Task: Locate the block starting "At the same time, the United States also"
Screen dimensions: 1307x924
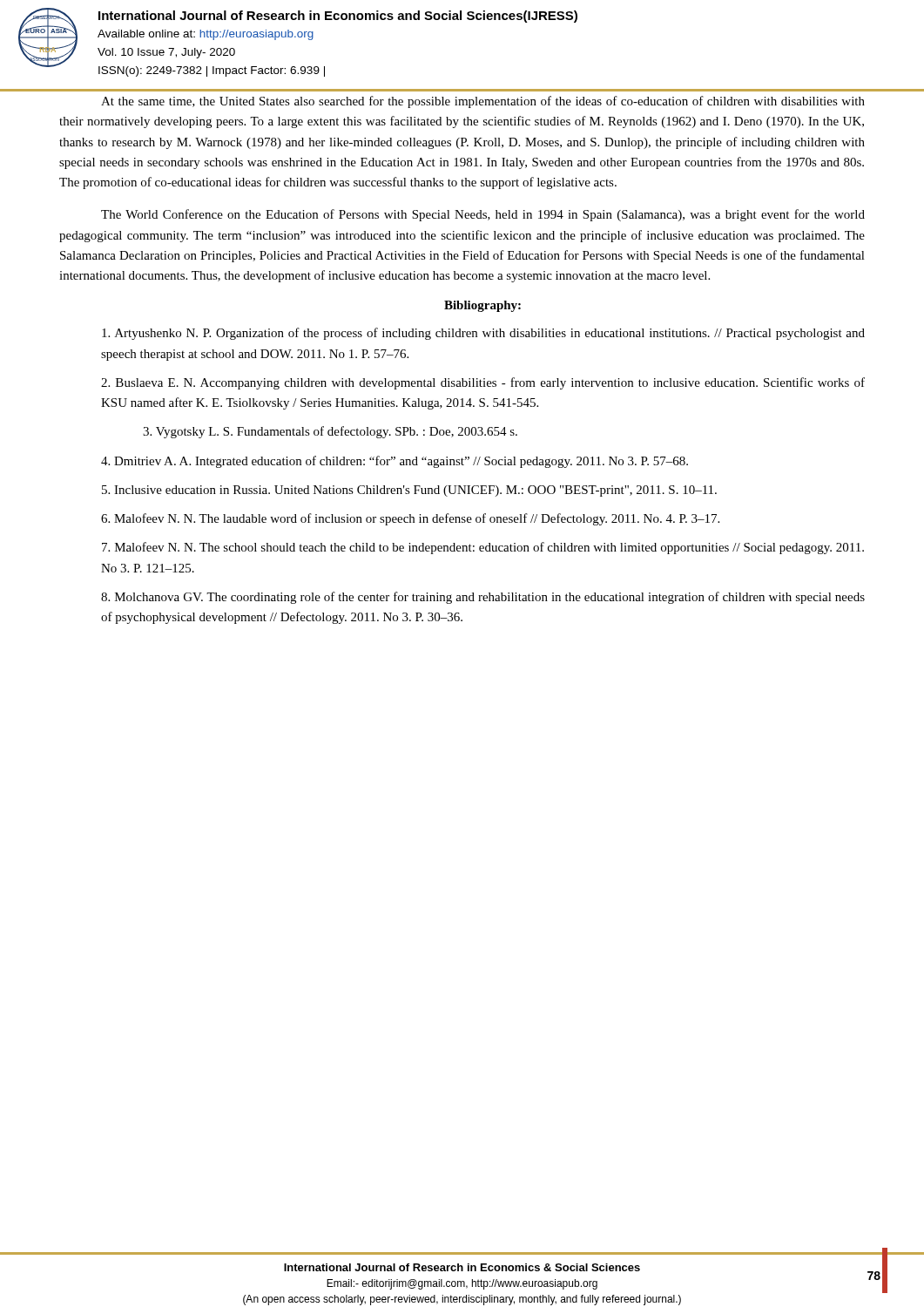Action: coord(462,142)
